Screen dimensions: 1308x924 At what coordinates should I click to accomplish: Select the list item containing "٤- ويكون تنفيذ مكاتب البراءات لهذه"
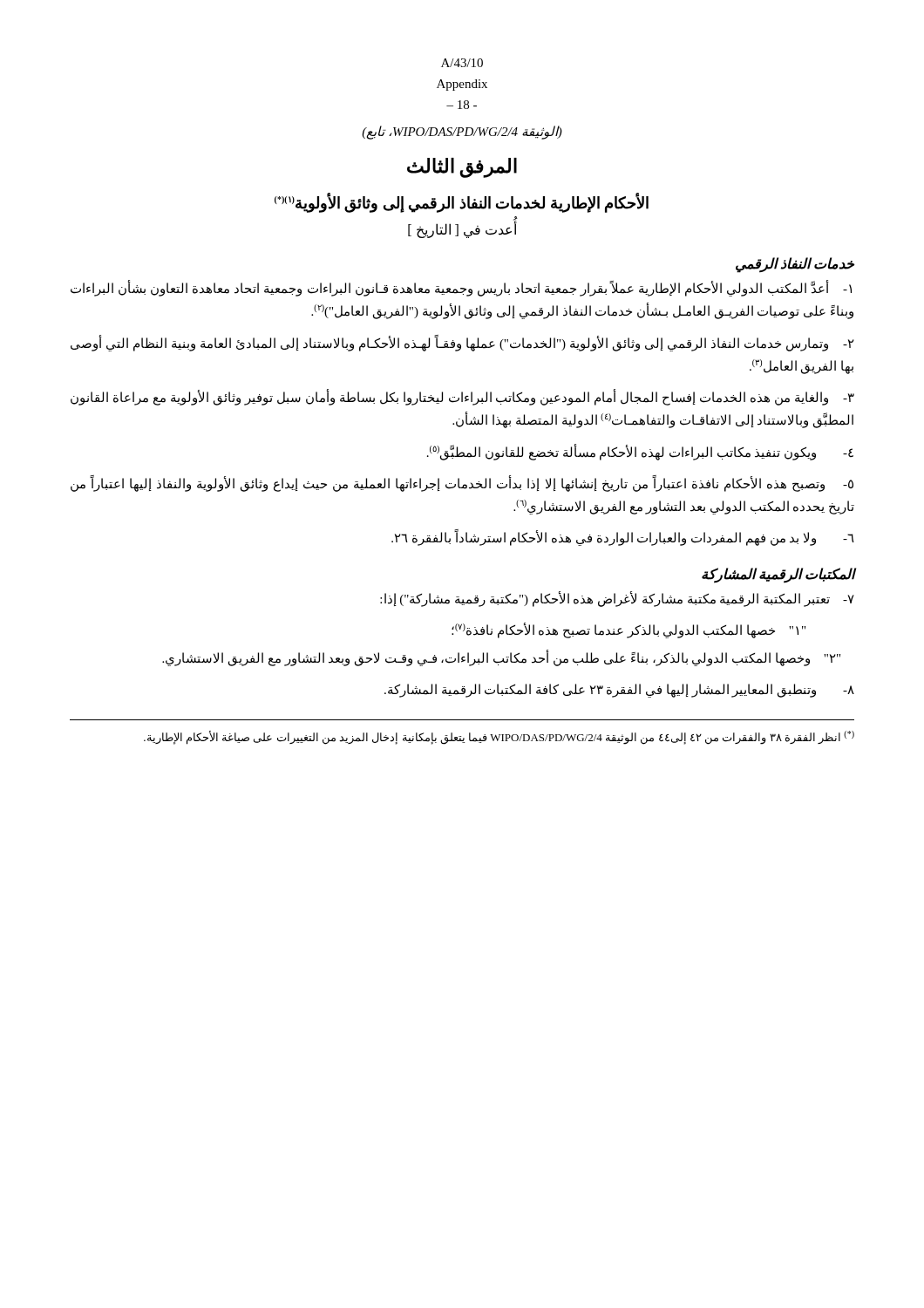(640, 451)
